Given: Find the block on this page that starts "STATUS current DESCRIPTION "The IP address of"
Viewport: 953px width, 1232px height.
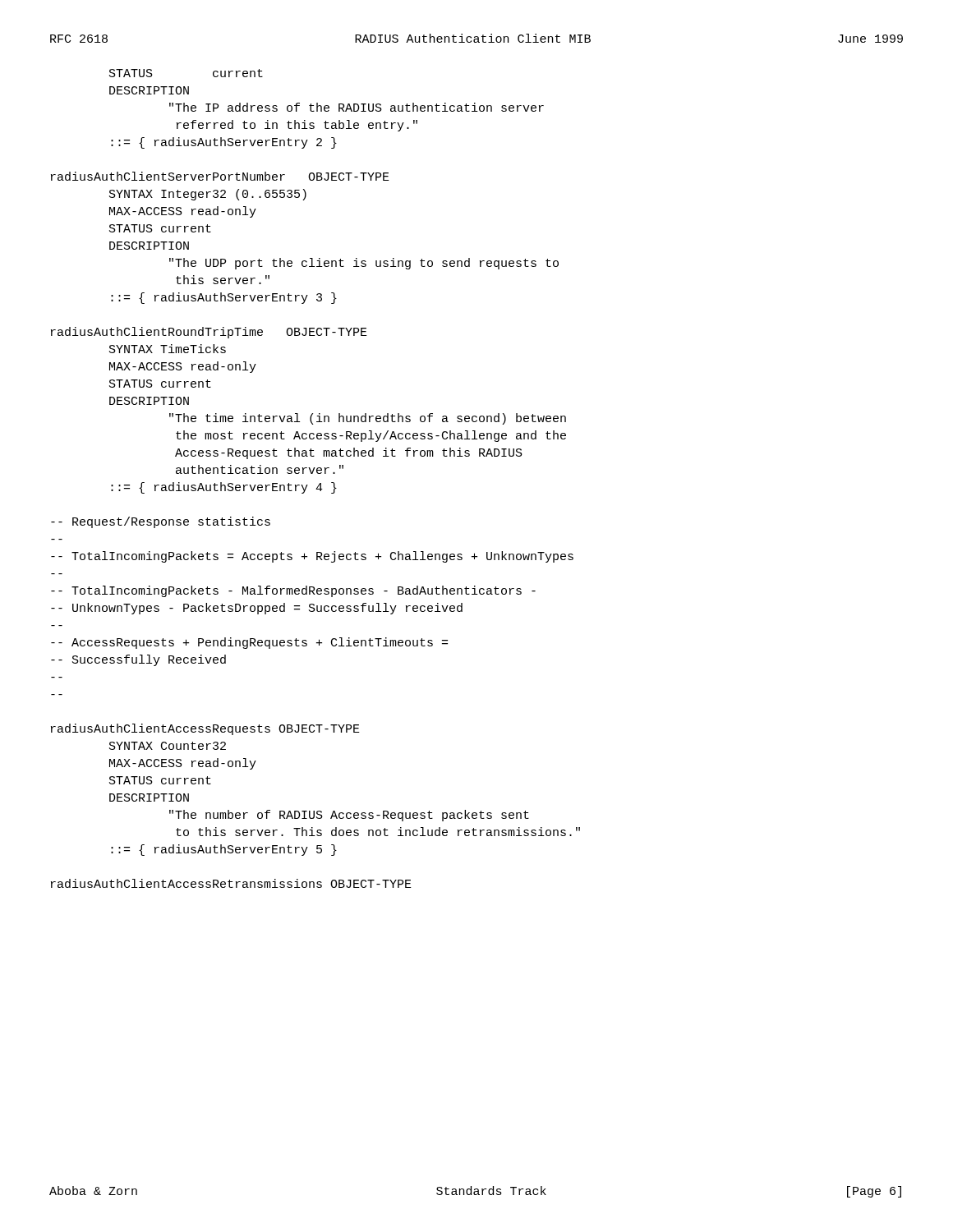Looking at the screenshot, I should [124, 74].
